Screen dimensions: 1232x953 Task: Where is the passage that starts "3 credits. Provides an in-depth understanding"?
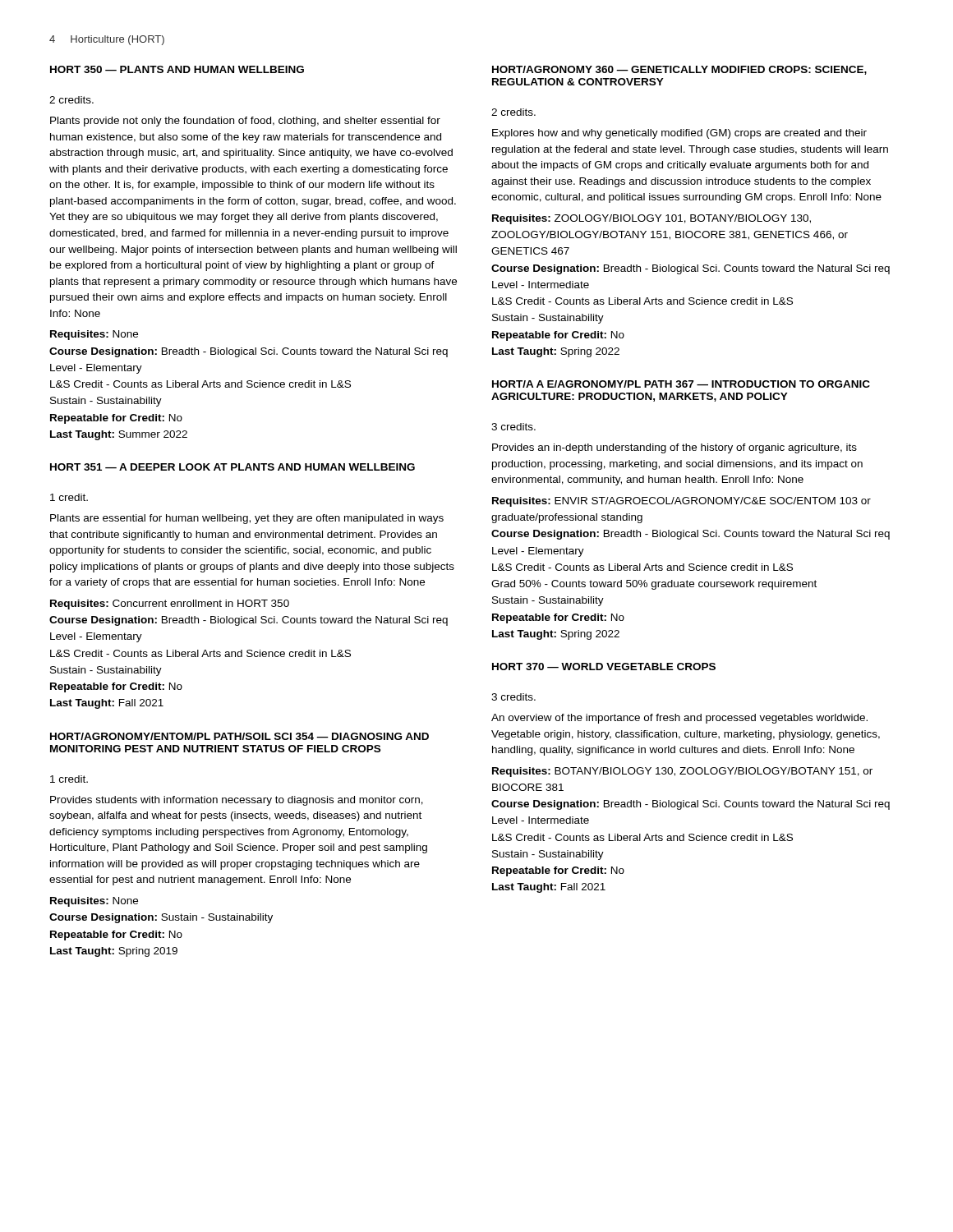coord(698,531)
